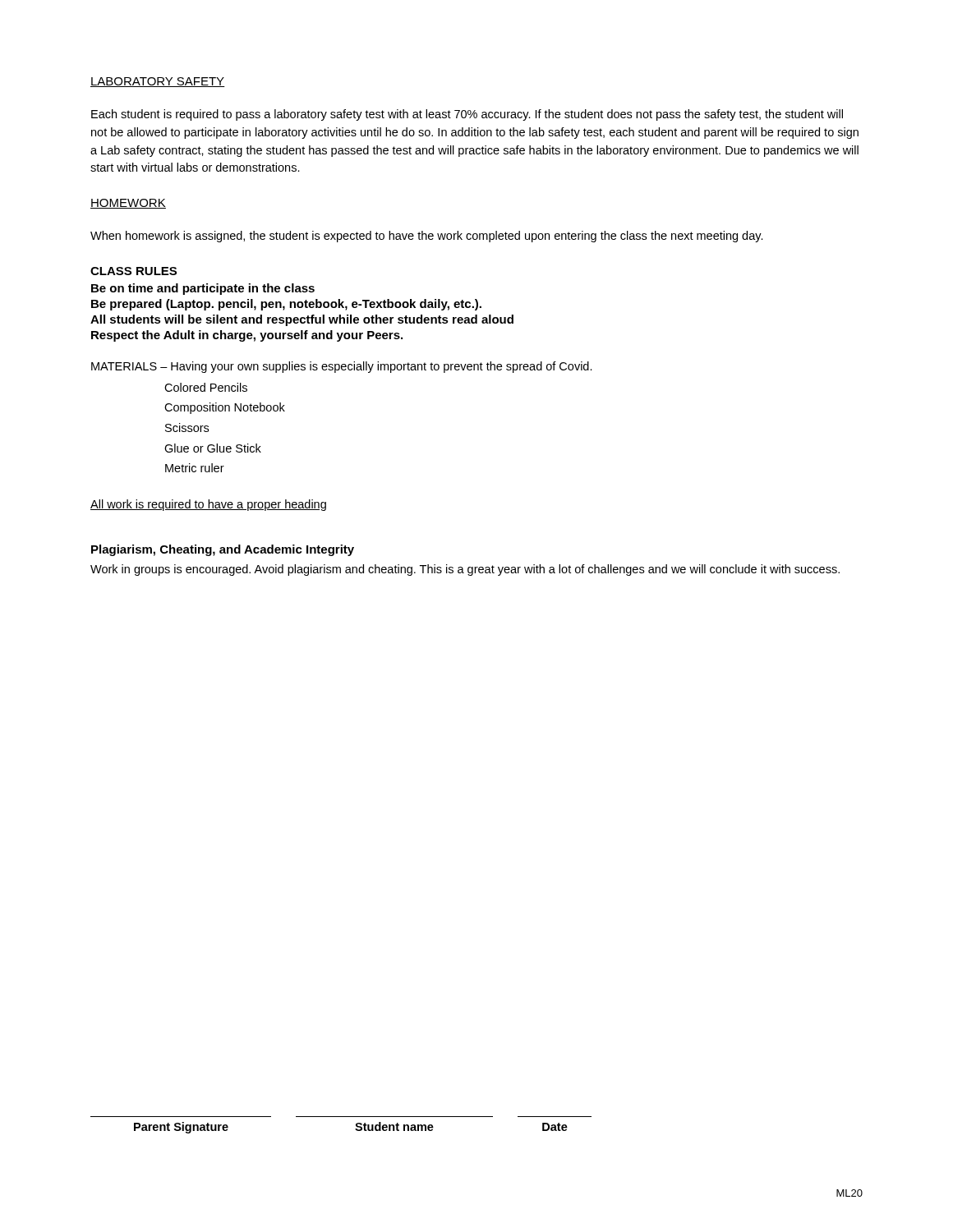953x1232 pixels.
Task: Point to the block beginning "When homework is assigned, the student is"
Action: [x=476, y=236]
